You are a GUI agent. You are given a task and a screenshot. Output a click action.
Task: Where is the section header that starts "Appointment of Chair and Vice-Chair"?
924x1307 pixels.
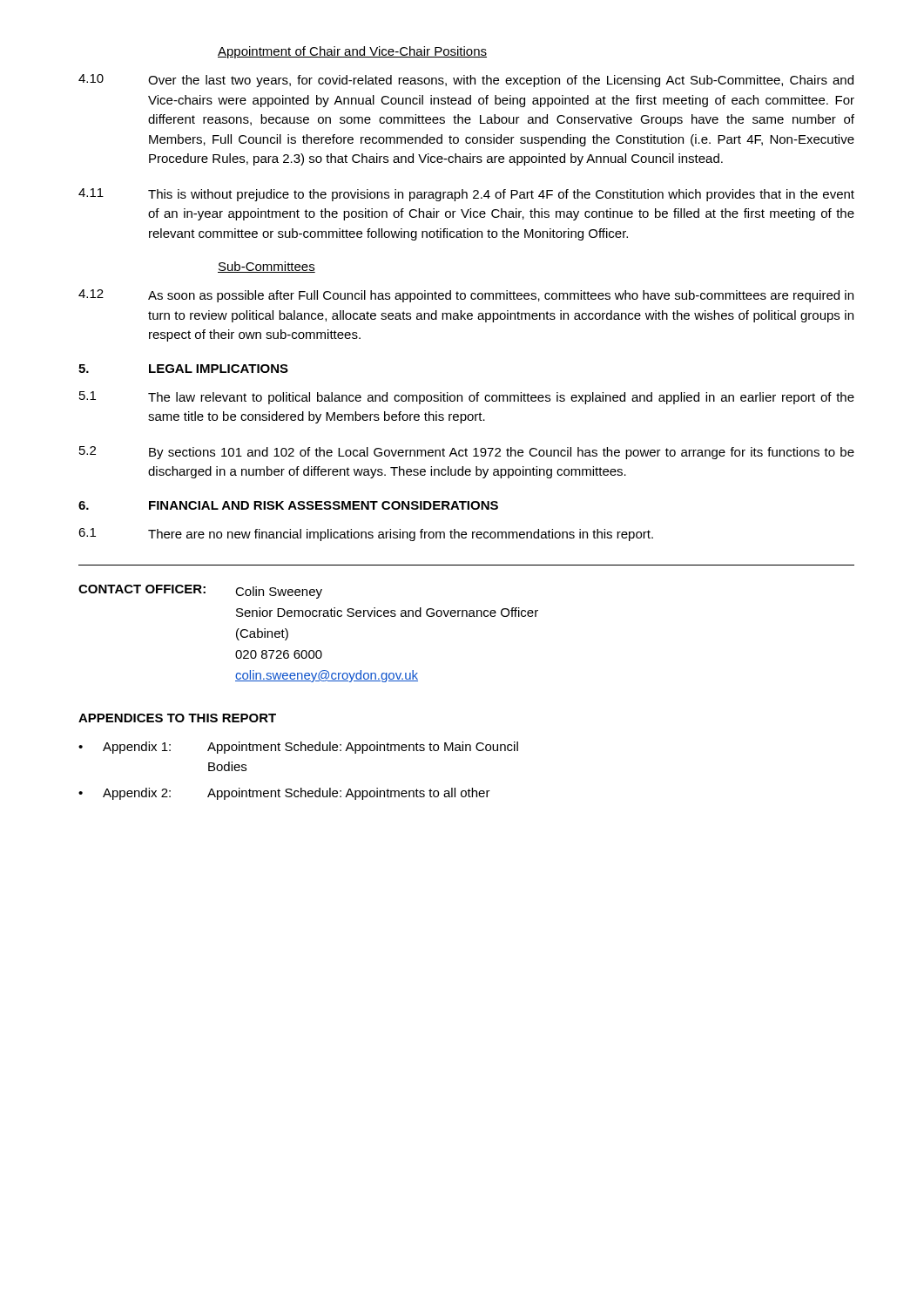(x=352, y=51)
